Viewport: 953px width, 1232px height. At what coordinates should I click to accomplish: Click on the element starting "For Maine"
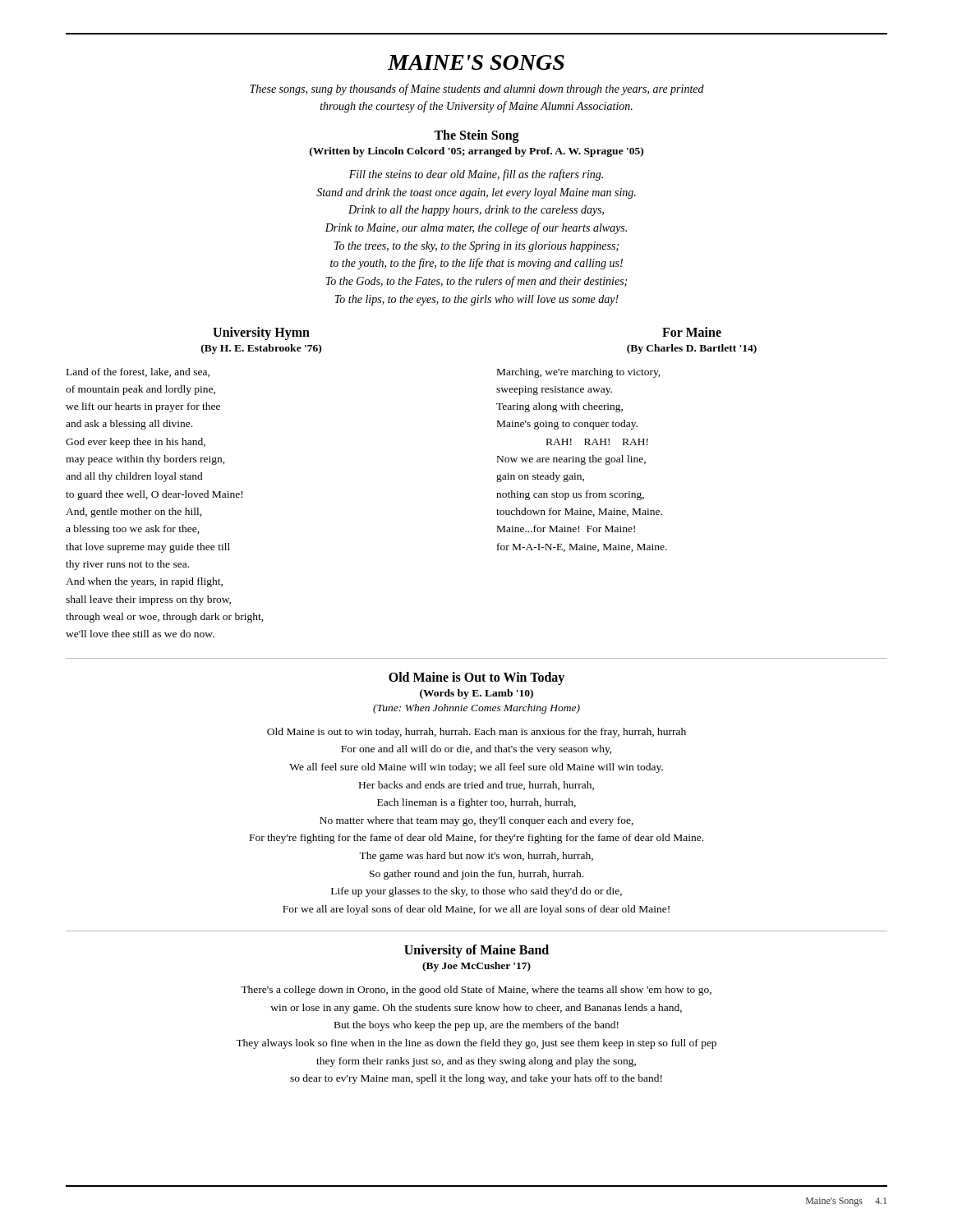pos(692,332)
